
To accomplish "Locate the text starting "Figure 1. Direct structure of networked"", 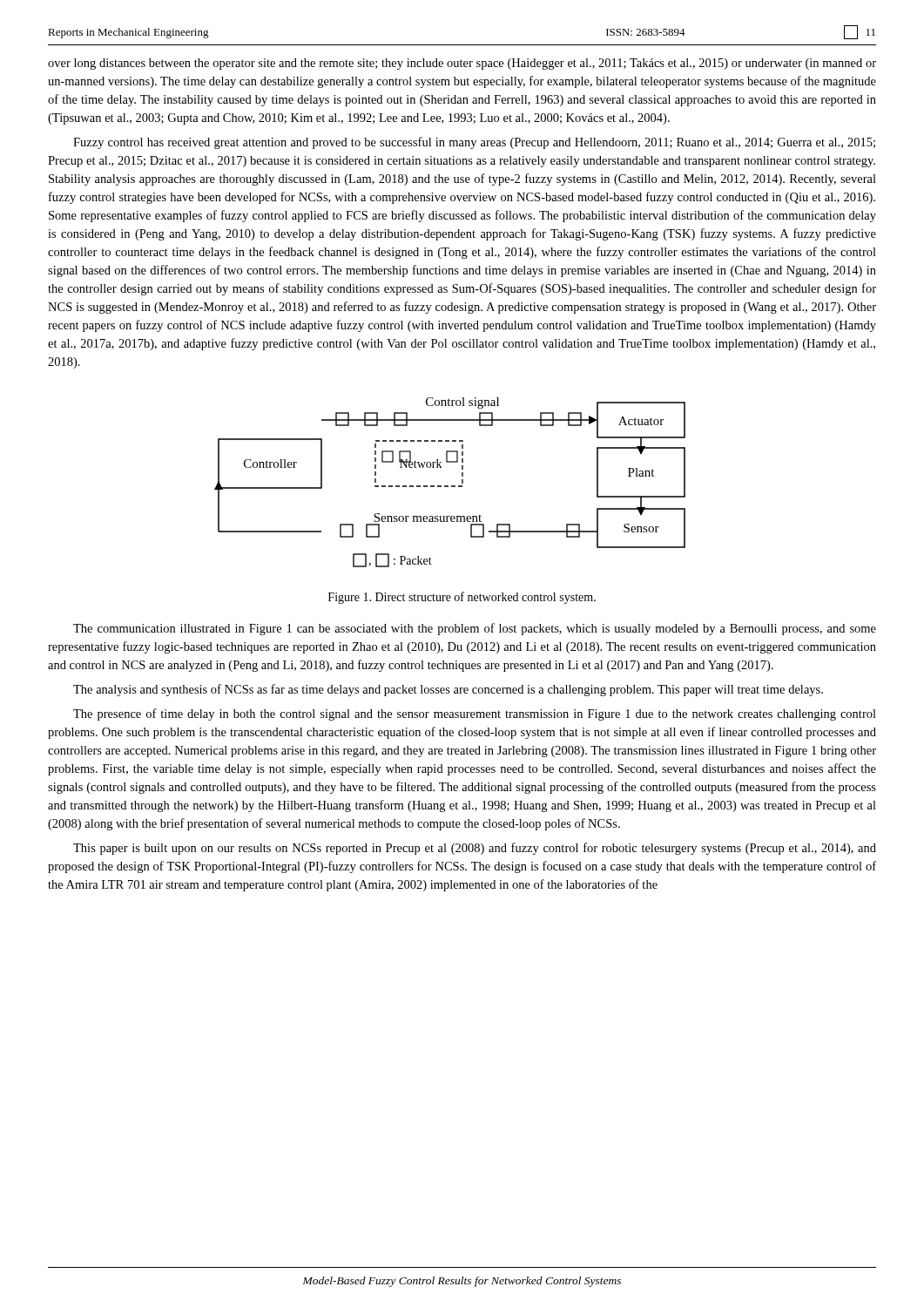I will (x=462, y=598).
